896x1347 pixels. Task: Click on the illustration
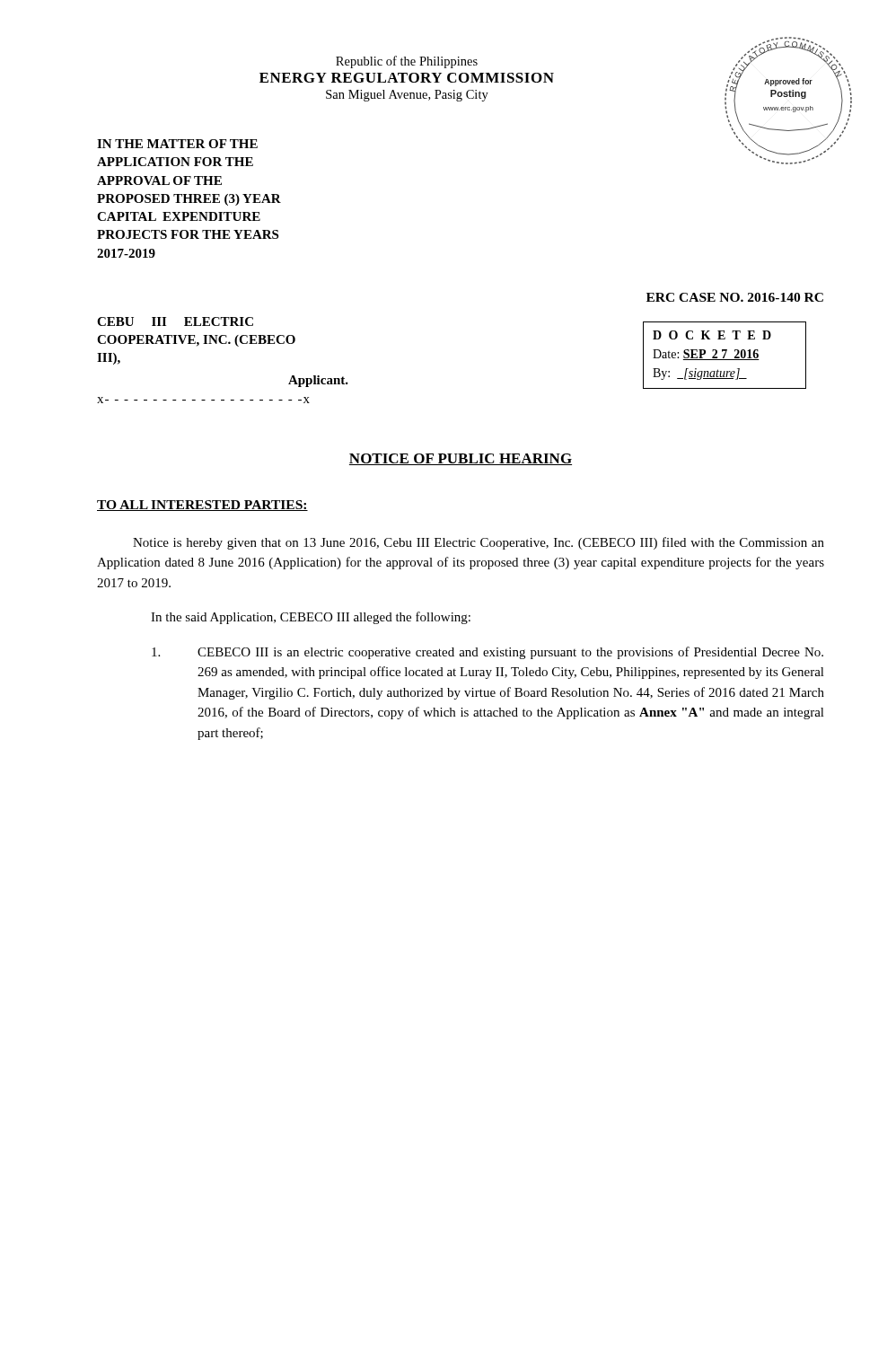tap(788, 102)
